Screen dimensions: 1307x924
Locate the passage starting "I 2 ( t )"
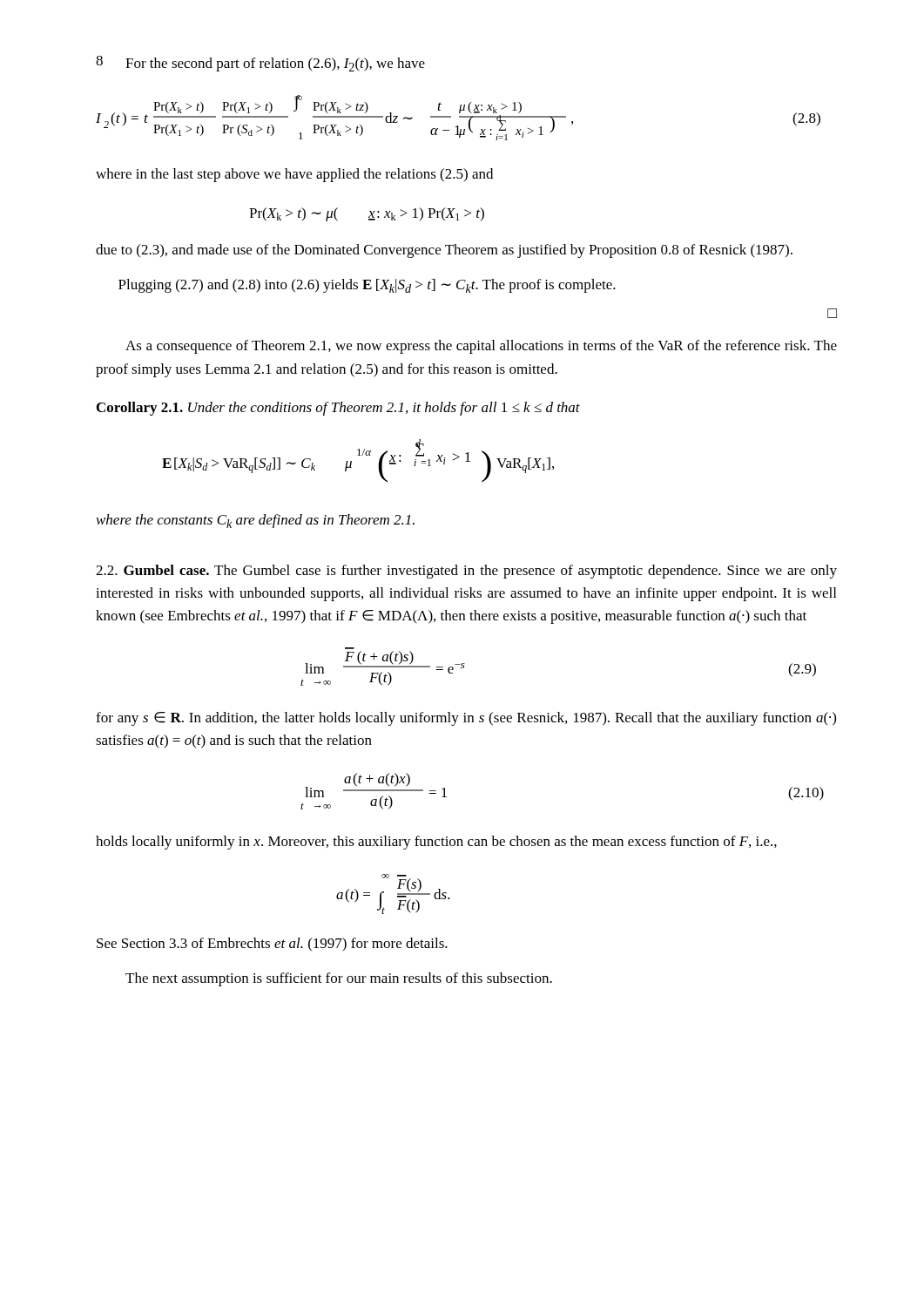pos(466,120)
